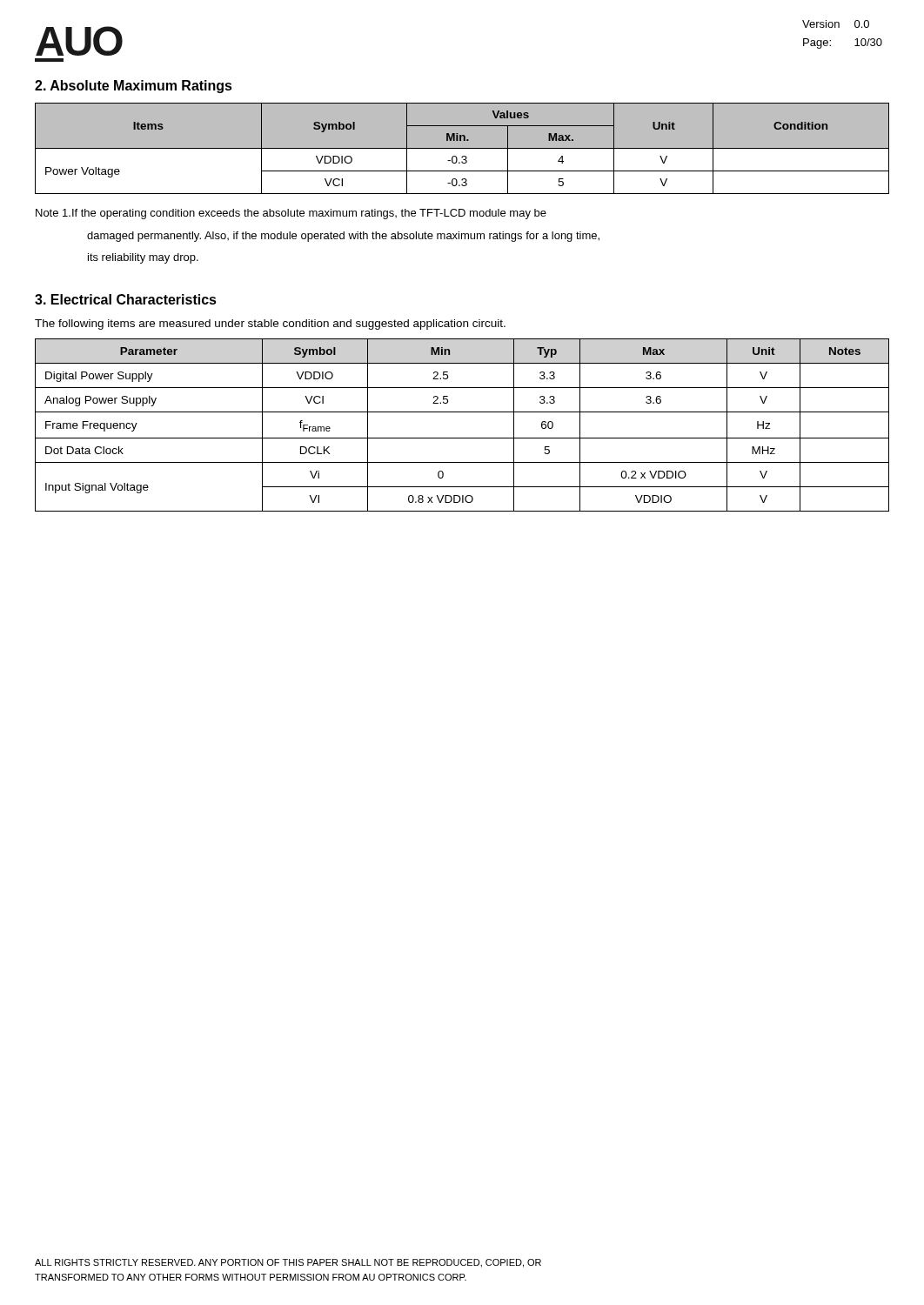The image size is (924, 1305).
Task: Select the table that reads "Power Voltage"
Action: click(462, 148)
